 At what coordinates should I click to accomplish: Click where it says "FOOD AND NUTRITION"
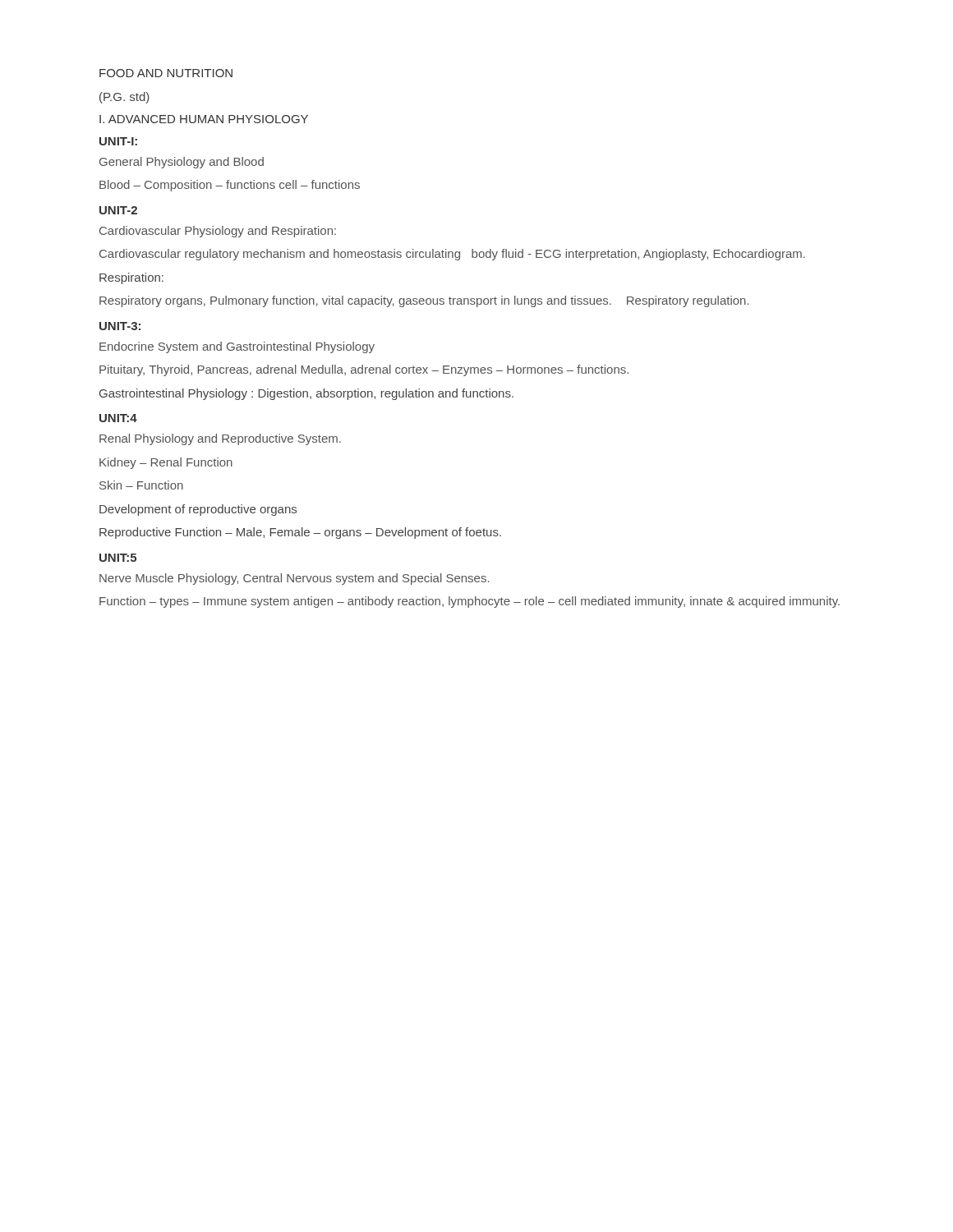[x=166, y=73]
